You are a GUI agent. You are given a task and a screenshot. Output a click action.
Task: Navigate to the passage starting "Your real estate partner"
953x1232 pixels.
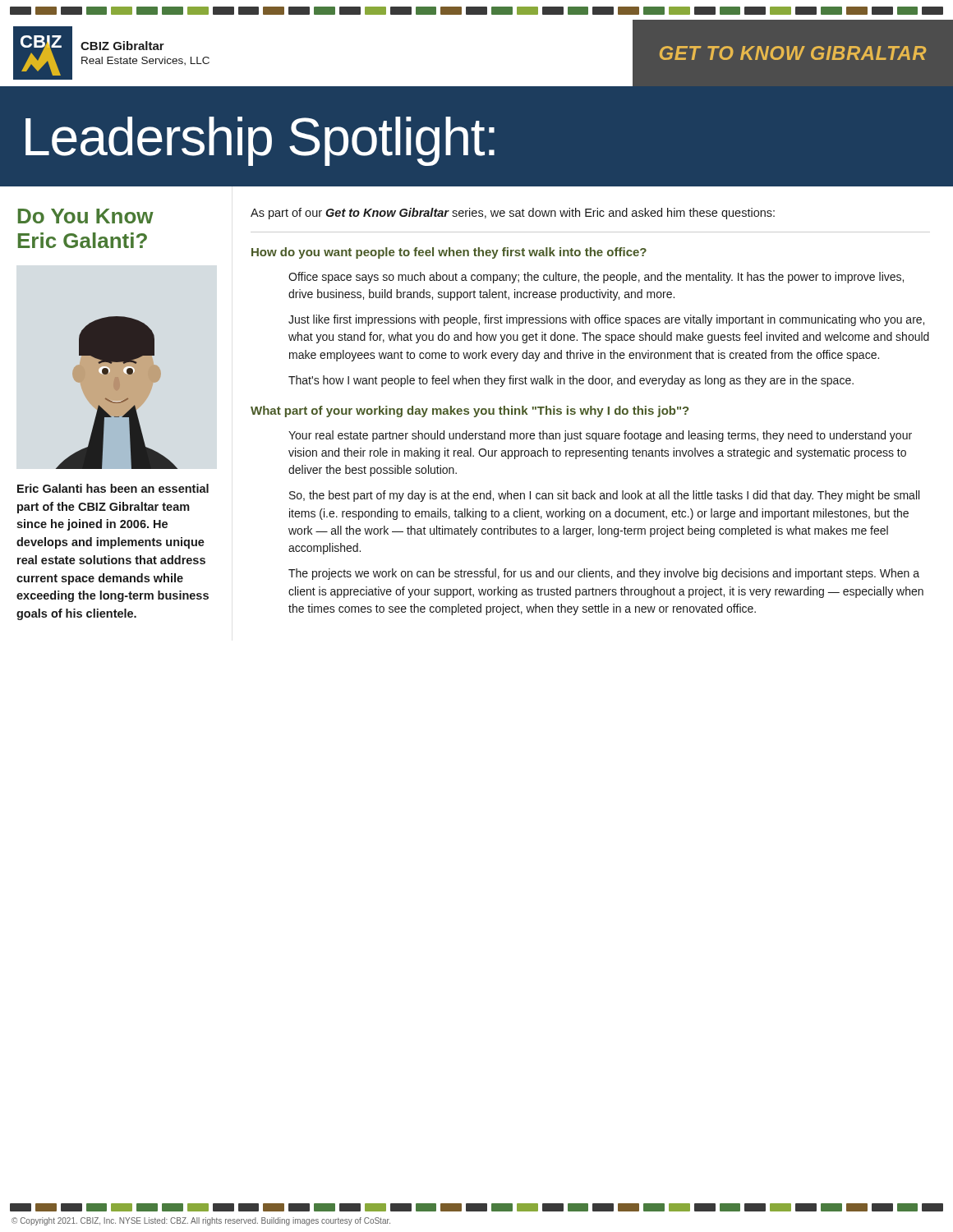(x=600, y=452)
